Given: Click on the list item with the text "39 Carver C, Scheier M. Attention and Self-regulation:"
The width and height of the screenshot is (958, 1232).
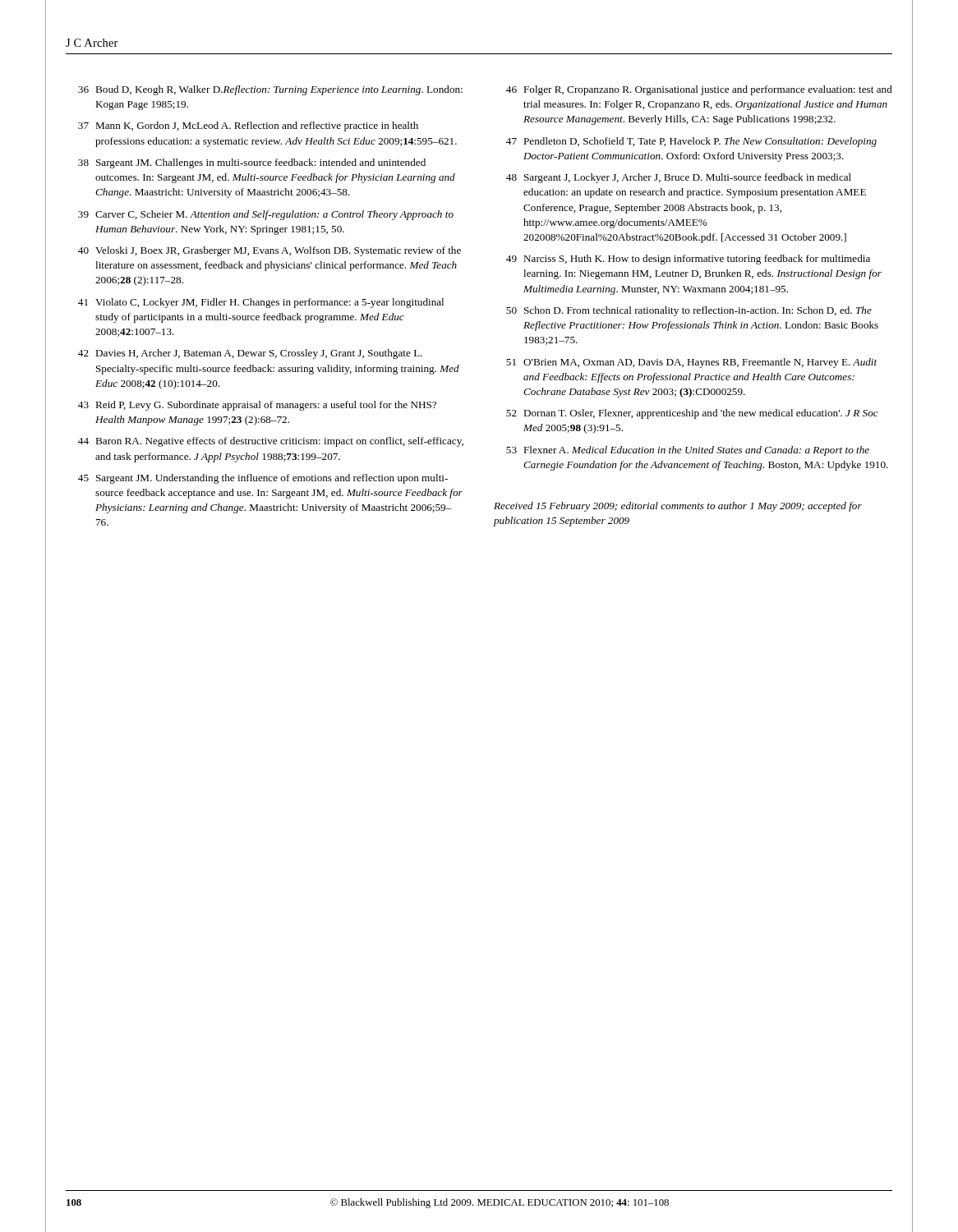Looking at the screenshot, I should coord(265,222).
